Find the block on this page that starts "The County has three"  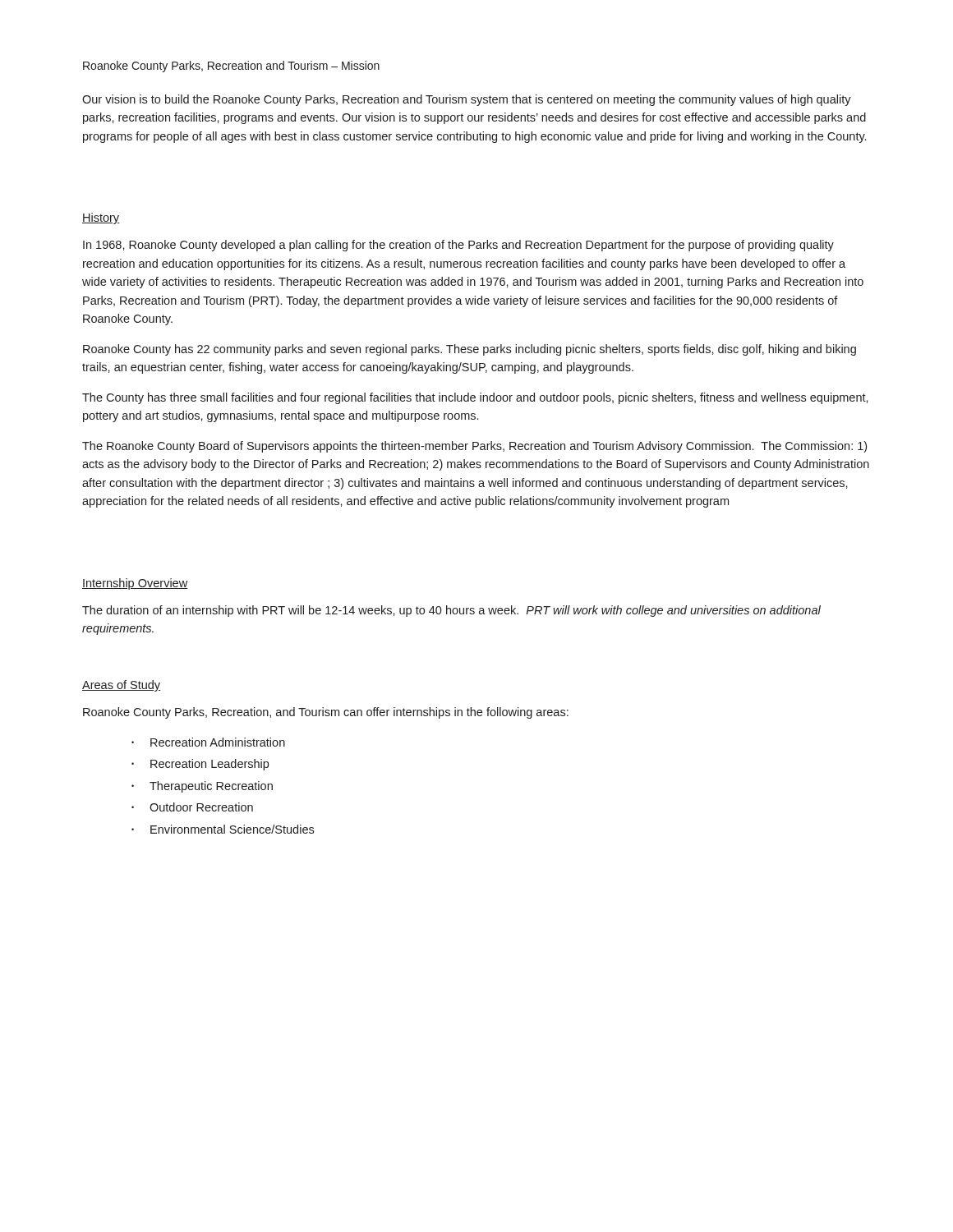click(475, 406)
